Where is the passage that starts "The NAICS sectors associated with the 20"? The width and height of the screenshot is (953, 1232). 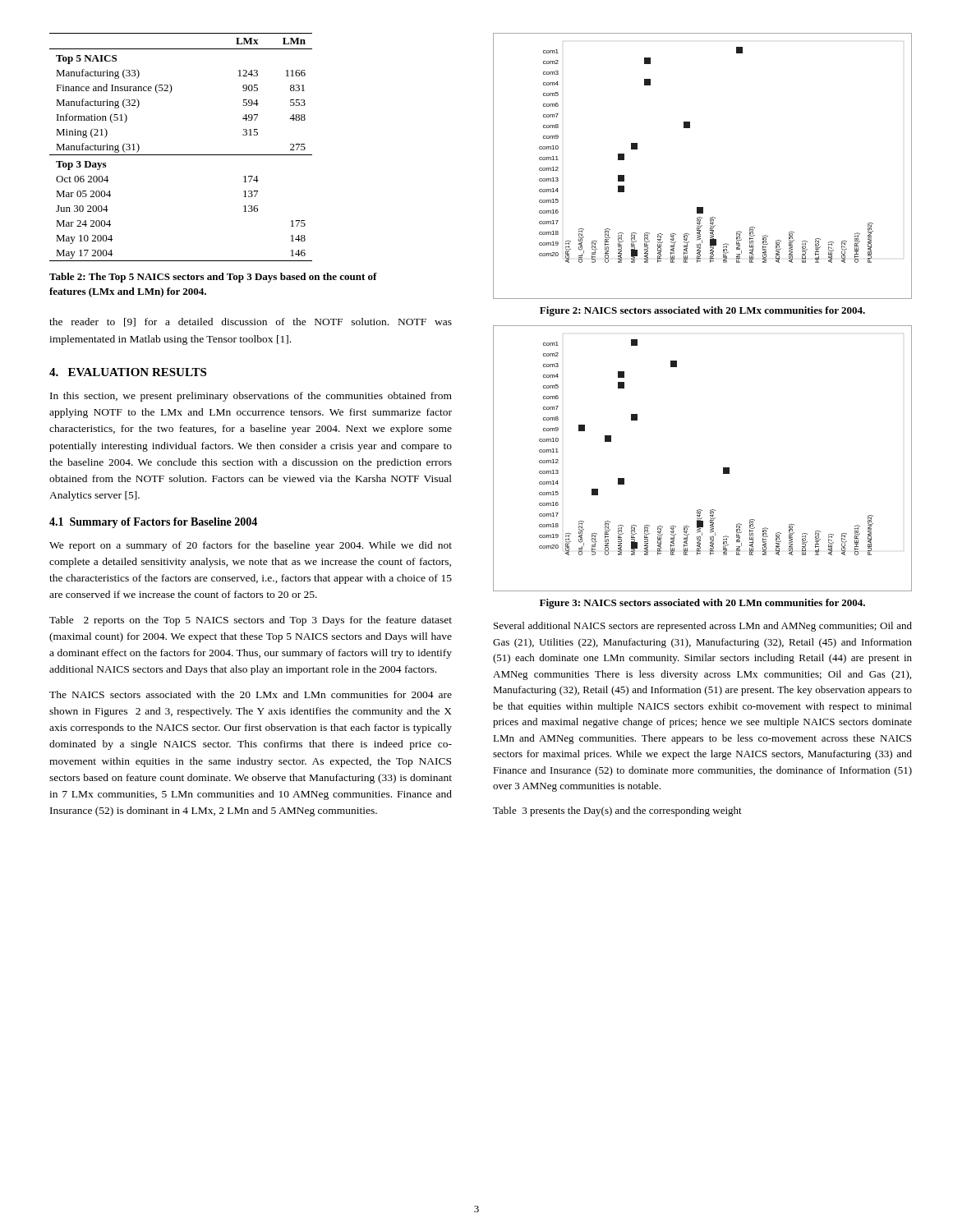coord(251,752)
